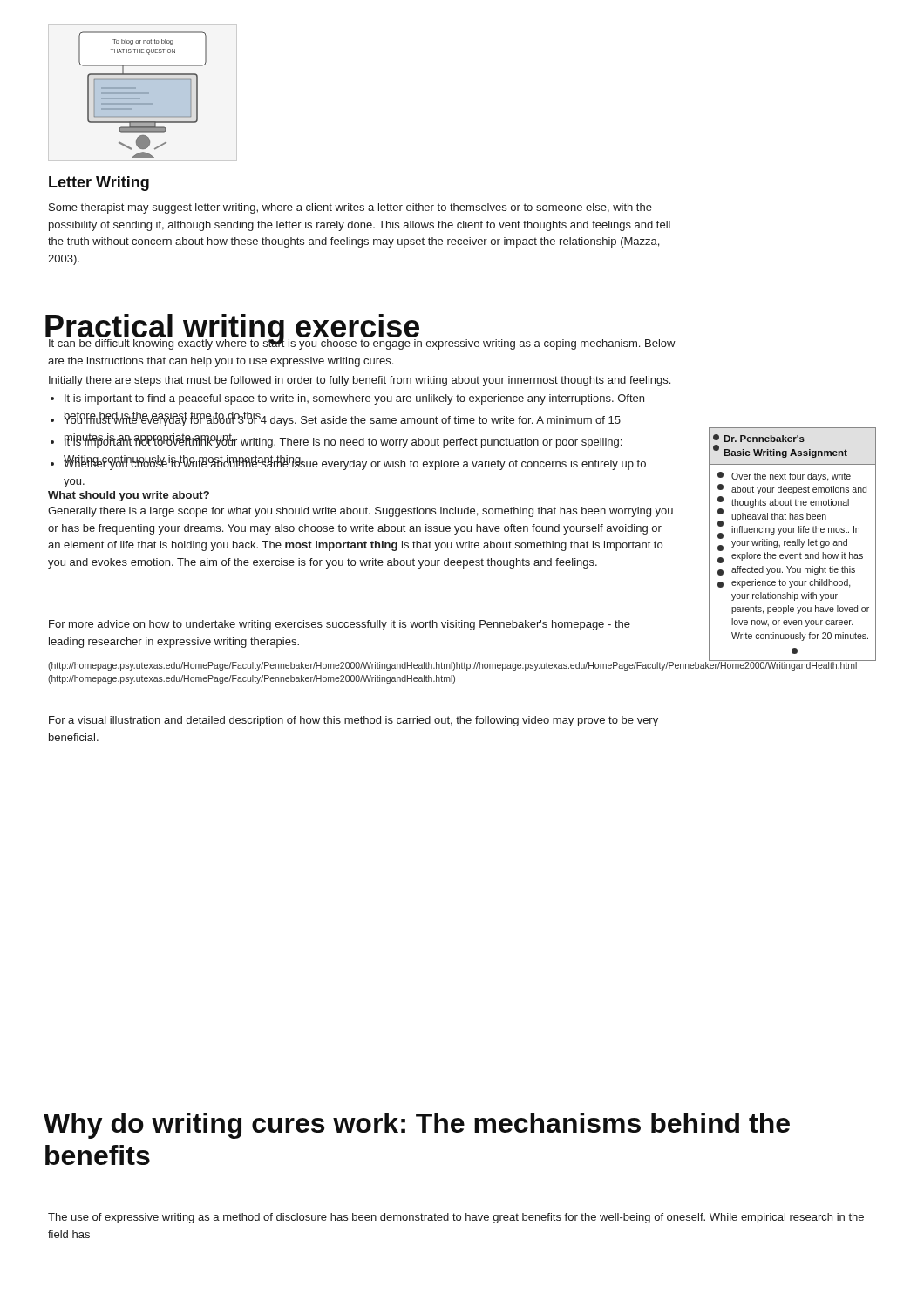Find "Practical writing exercise" on this page
Image resolution: width=924 pixels, height=1308 pixels.
[384, 327]
